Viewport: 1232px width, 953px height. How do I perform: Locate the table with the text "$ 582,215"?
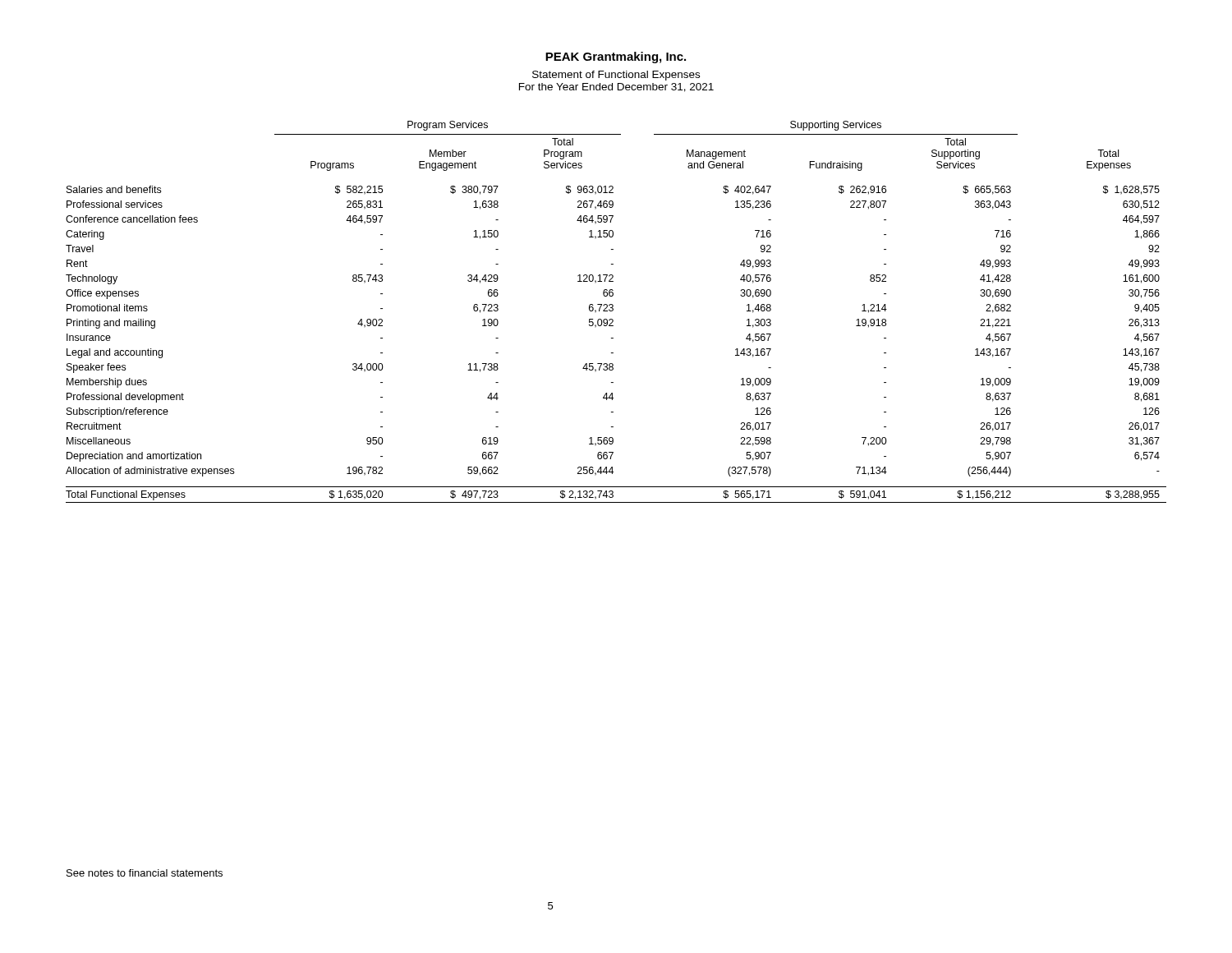pos(616,310)
